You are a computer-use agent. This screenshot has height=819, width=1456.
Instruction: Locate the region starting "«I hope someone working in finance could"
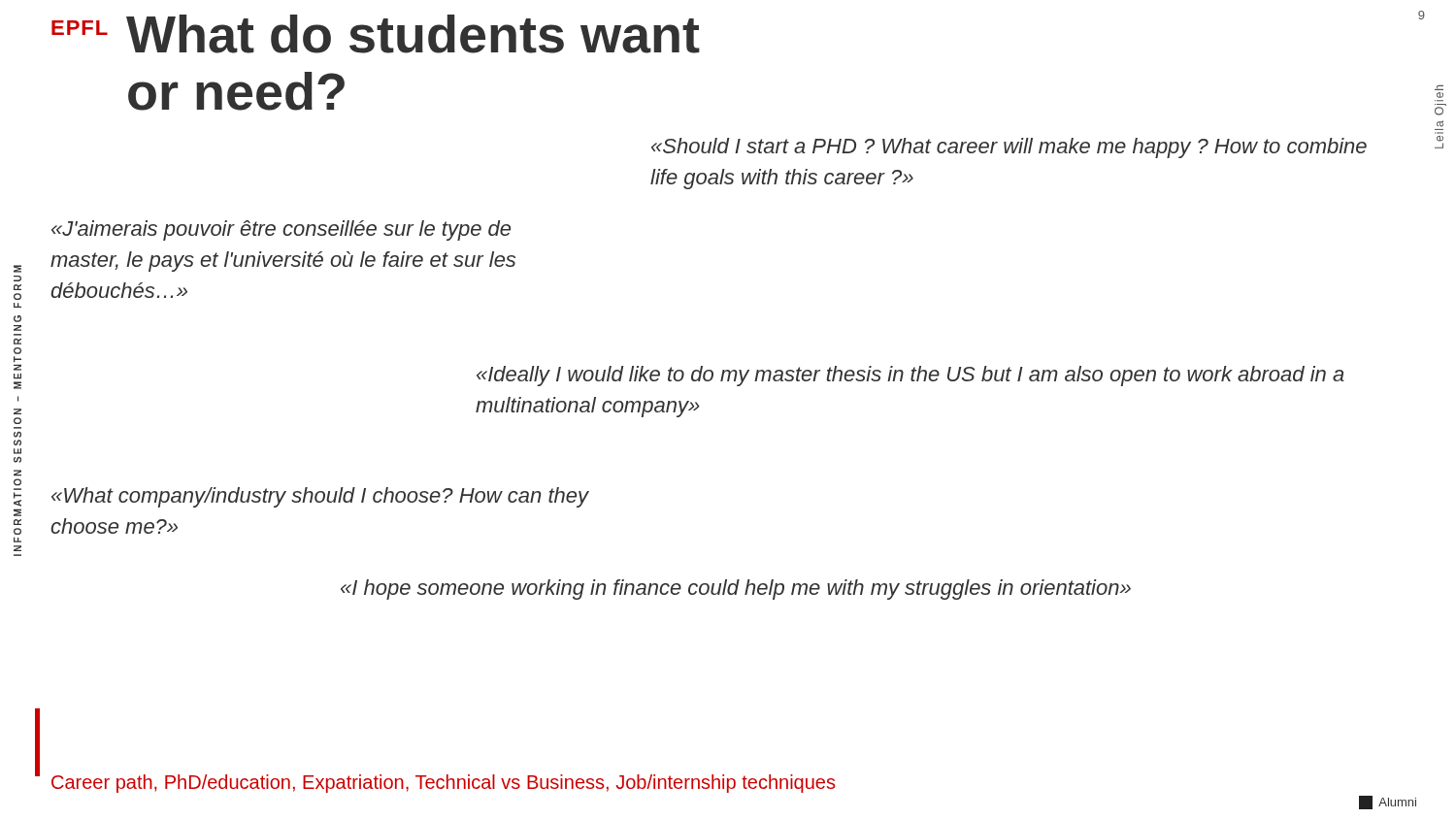tap(736, 588)
